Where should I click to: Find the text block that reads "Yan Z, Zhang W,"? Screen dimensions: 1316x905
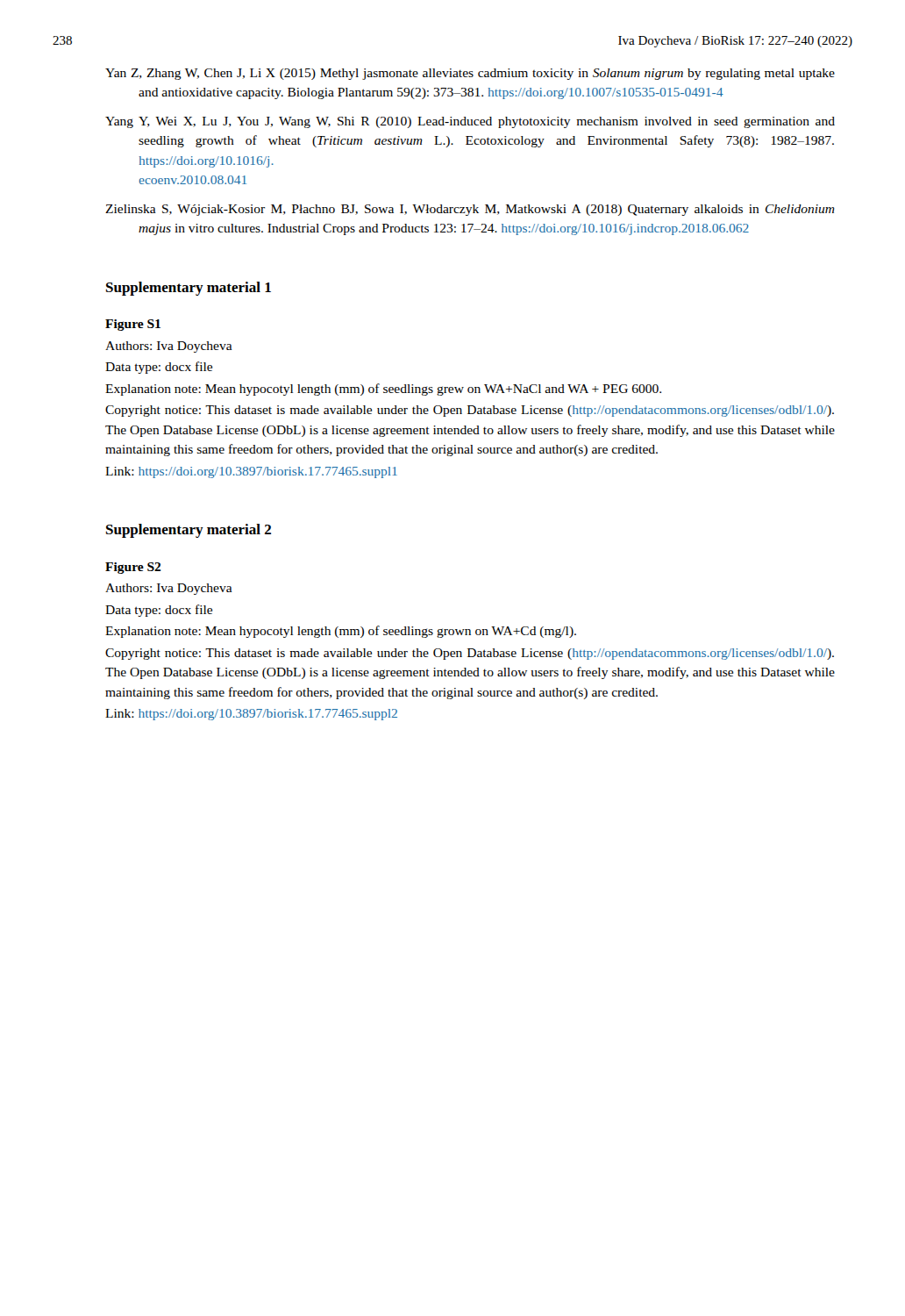click(470, 82)
